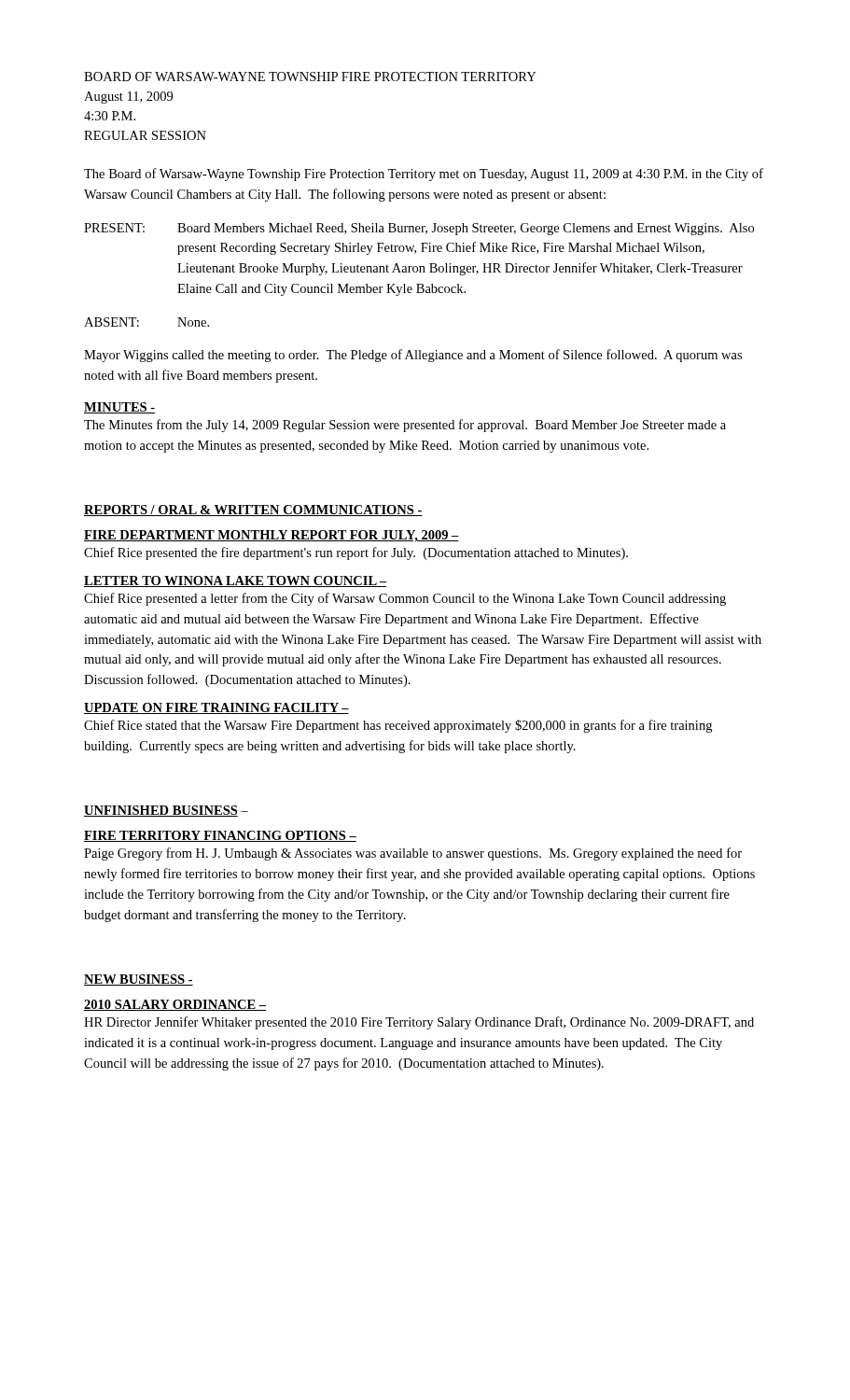
Task: Select the element starting "Chief Rice presented a letter"
Action: [x=423, y=639]
